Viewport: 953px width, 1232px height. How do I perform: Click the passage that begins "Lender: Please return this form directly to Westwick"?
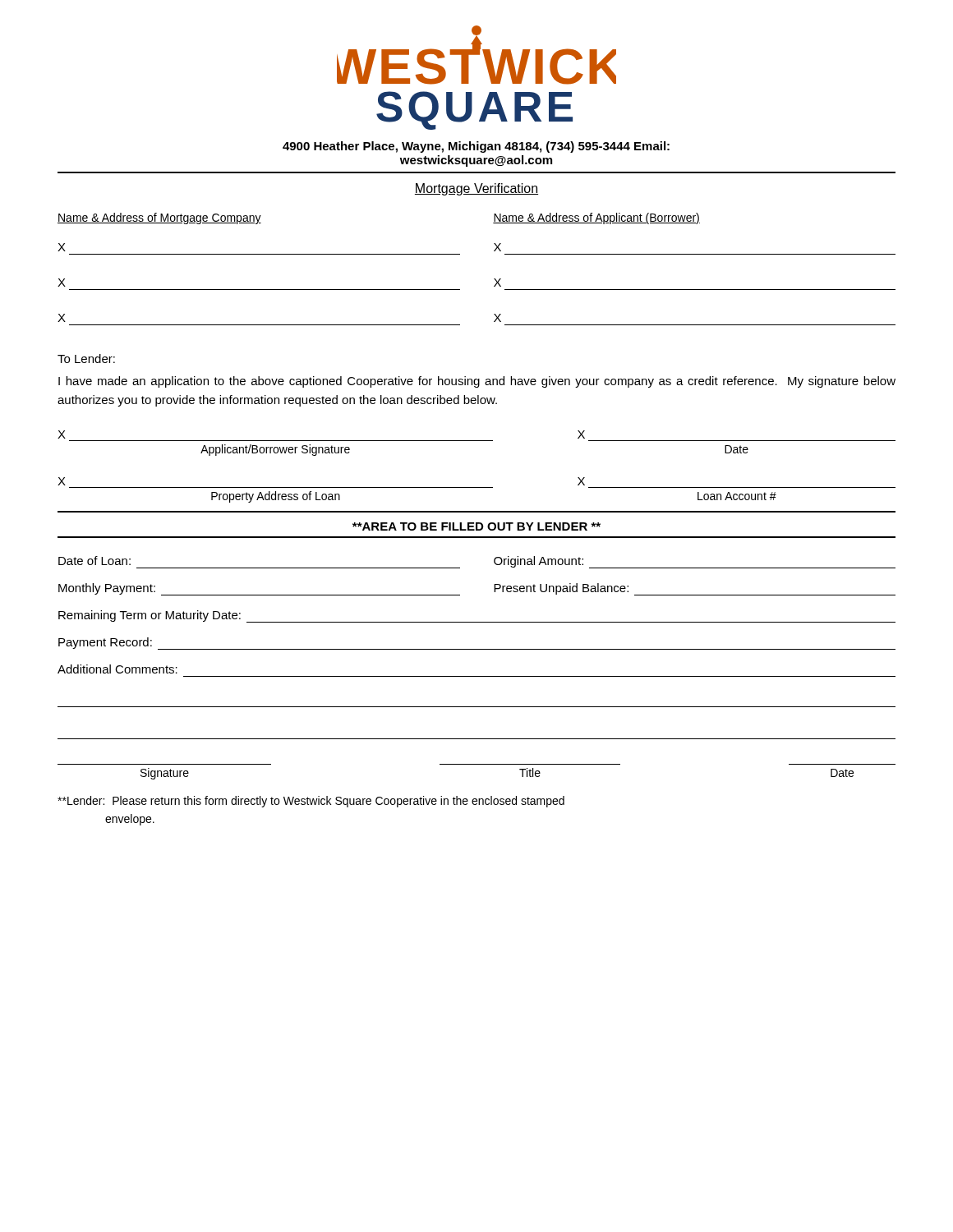311,801
